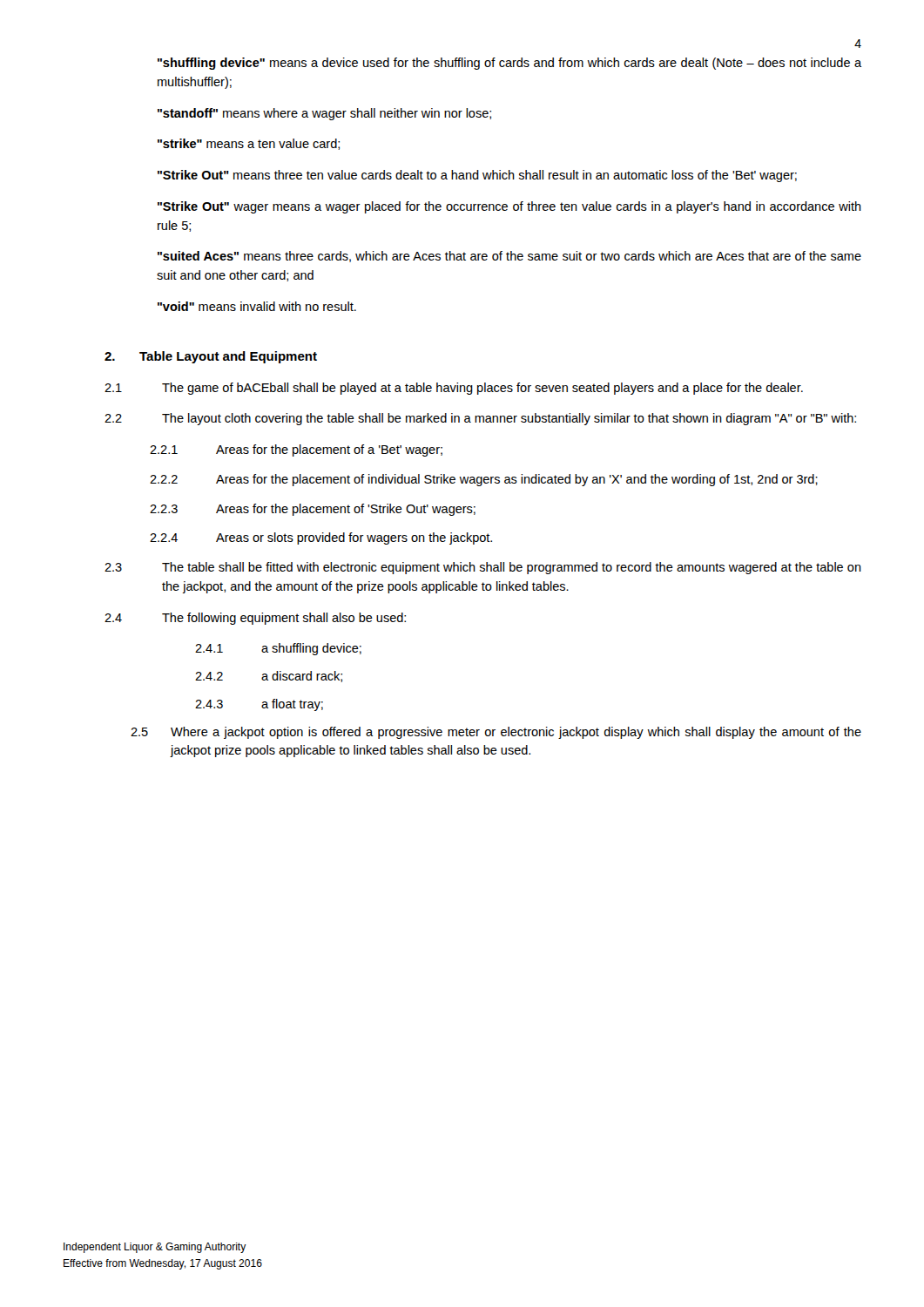Find the list item containing "2.4.1 a shuffling device;"
Viewport: 924px width, 1307px height.
coord(278,649)
